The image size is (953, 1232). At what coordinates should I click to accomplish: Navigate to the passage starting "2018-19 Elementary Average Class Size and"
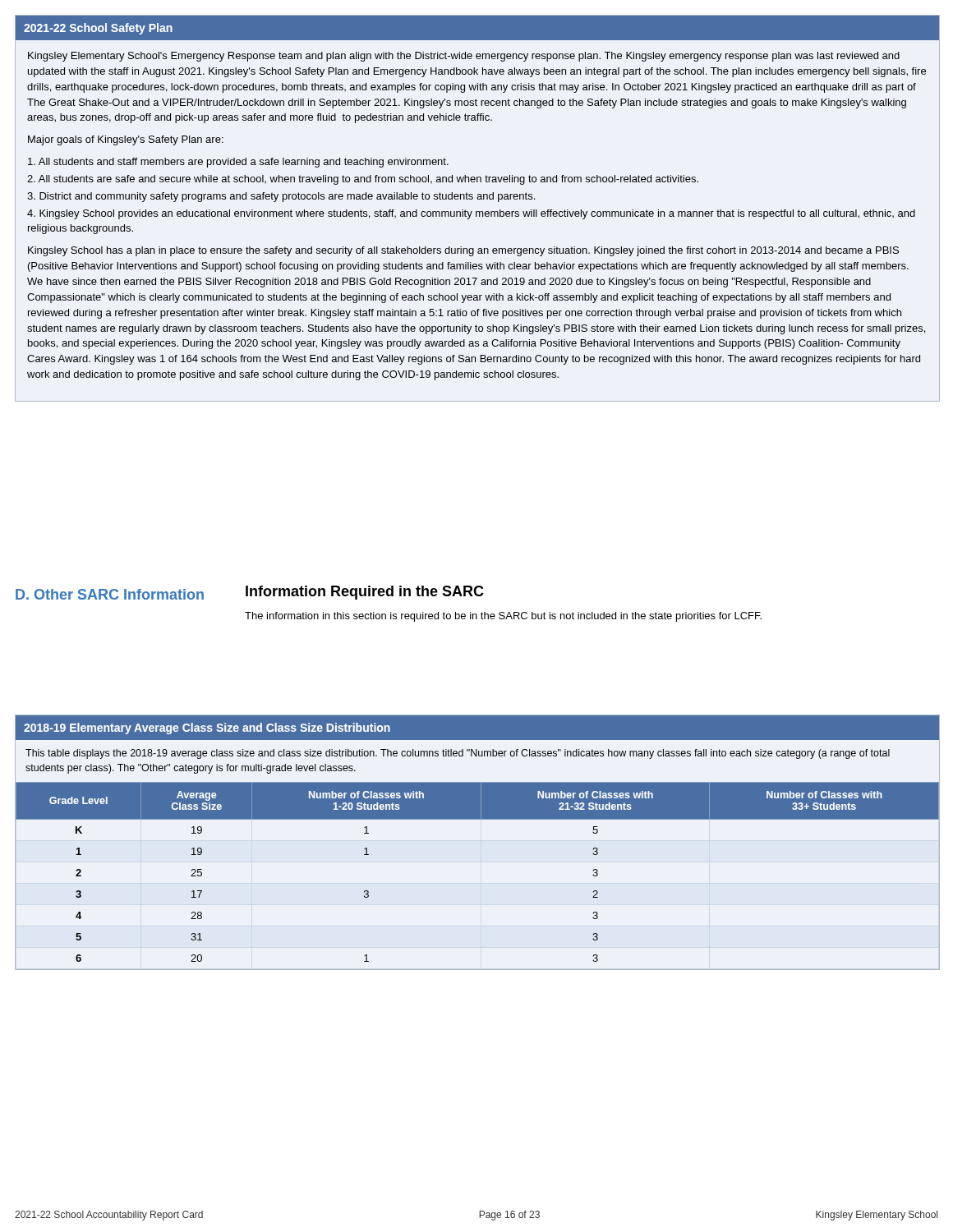coord(207,728)
